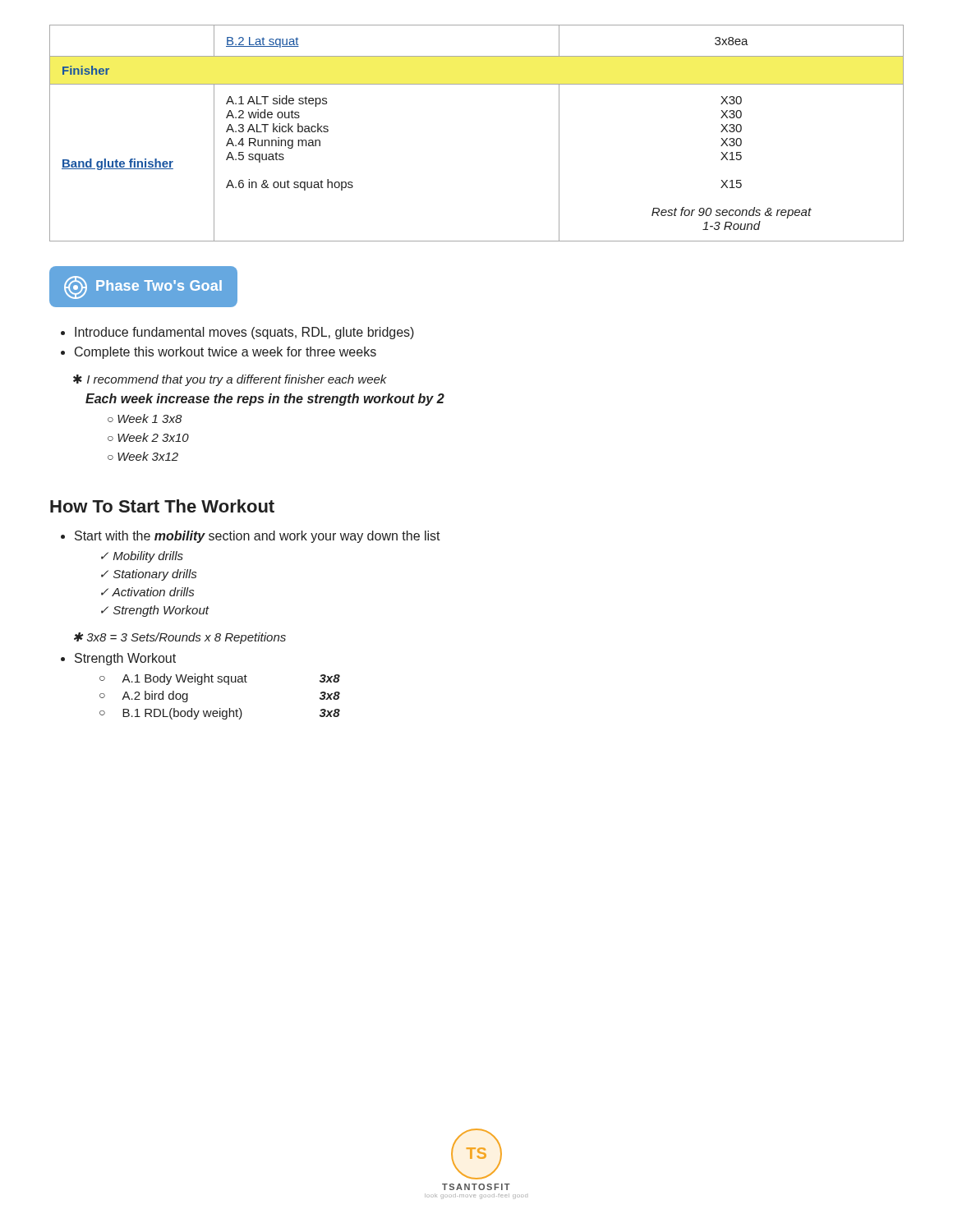Click where it says "Week 2 3x10"
This screenshot has height=1232, width=953.
[x=148, y=437]
